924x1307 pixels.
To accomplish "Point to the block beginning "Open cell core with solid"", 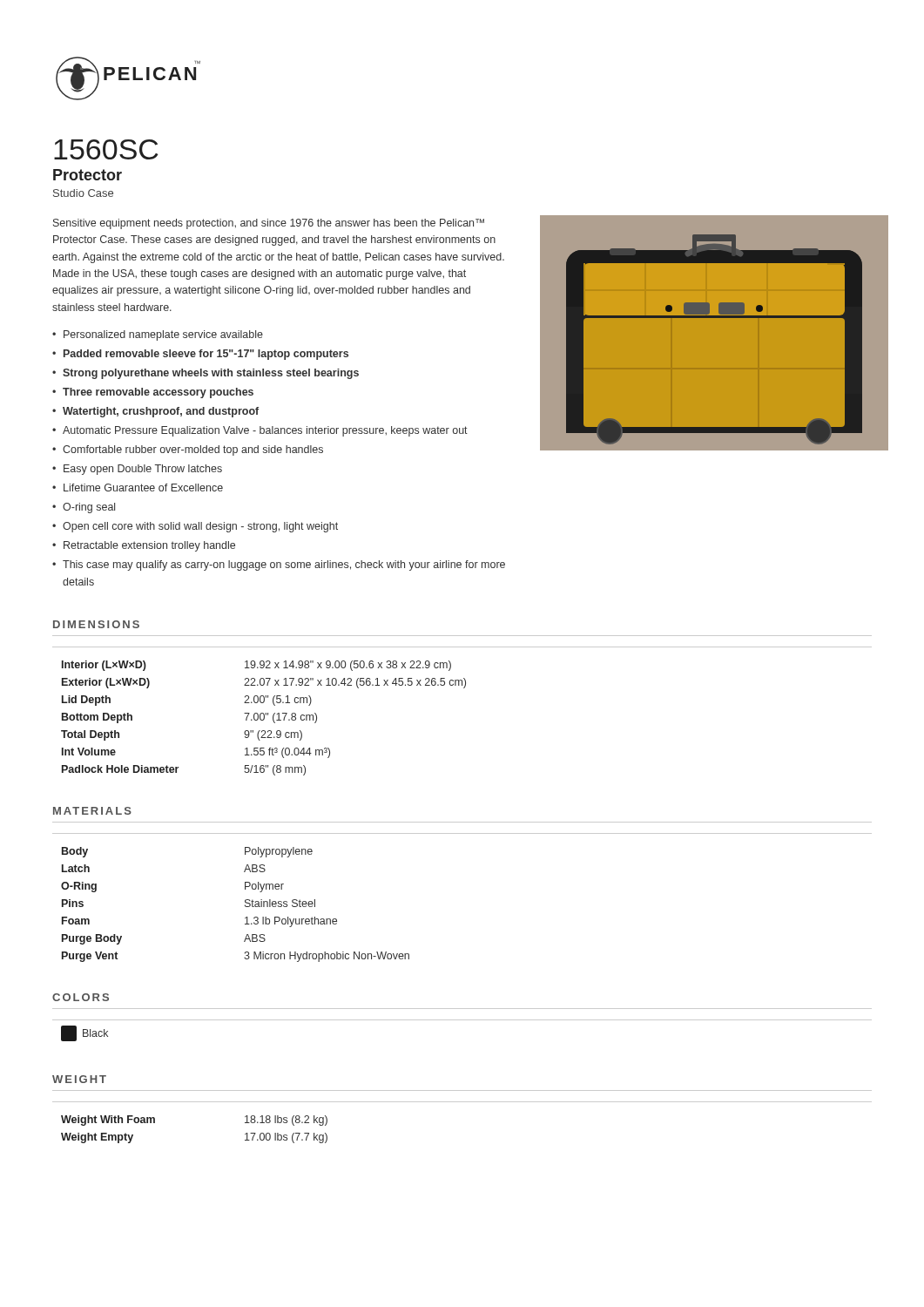I will [200, 526].
